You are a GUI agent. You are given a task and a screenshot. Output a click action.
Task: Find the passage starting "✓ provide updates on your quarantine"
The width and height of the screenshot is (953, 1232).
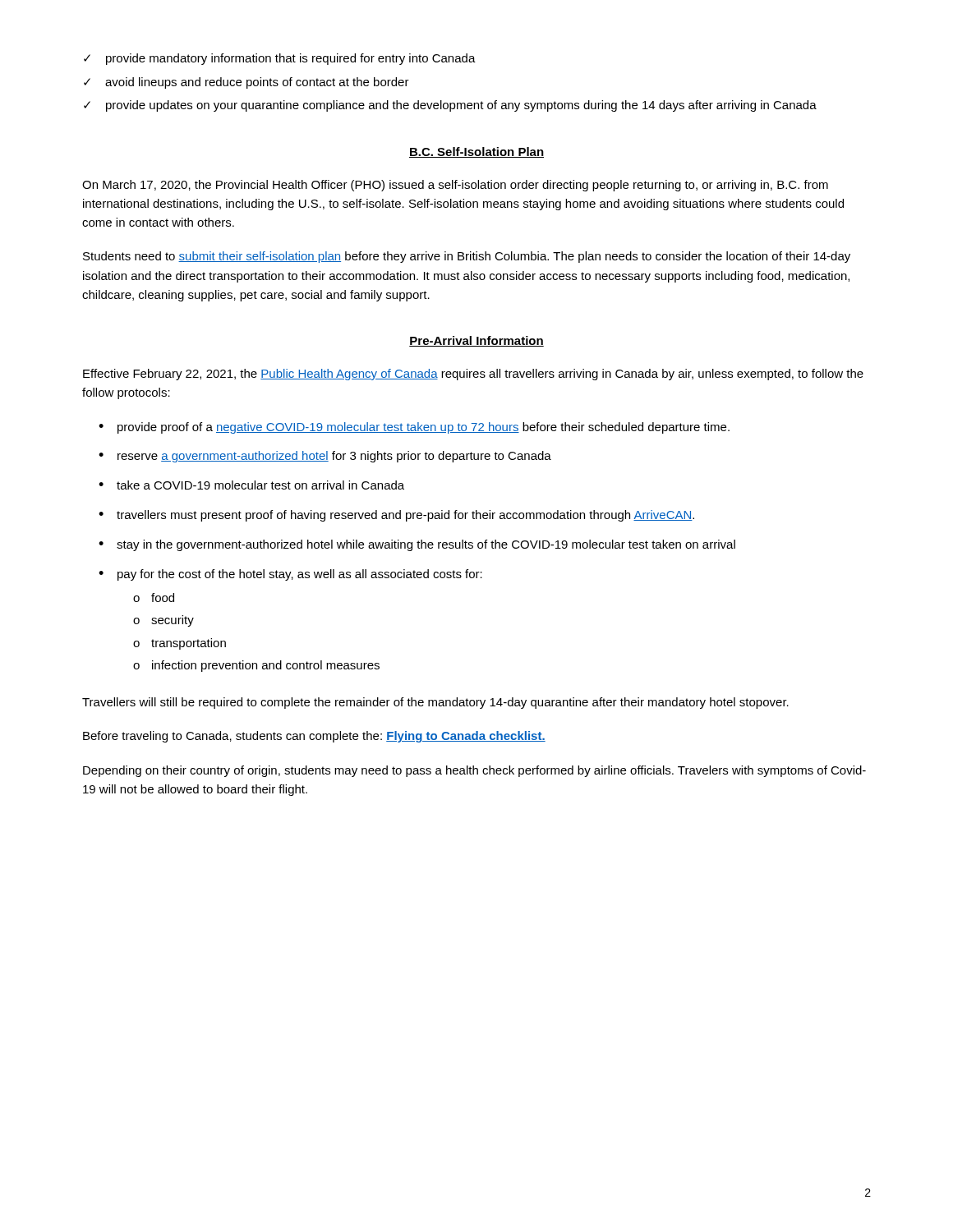click(449, 105)
